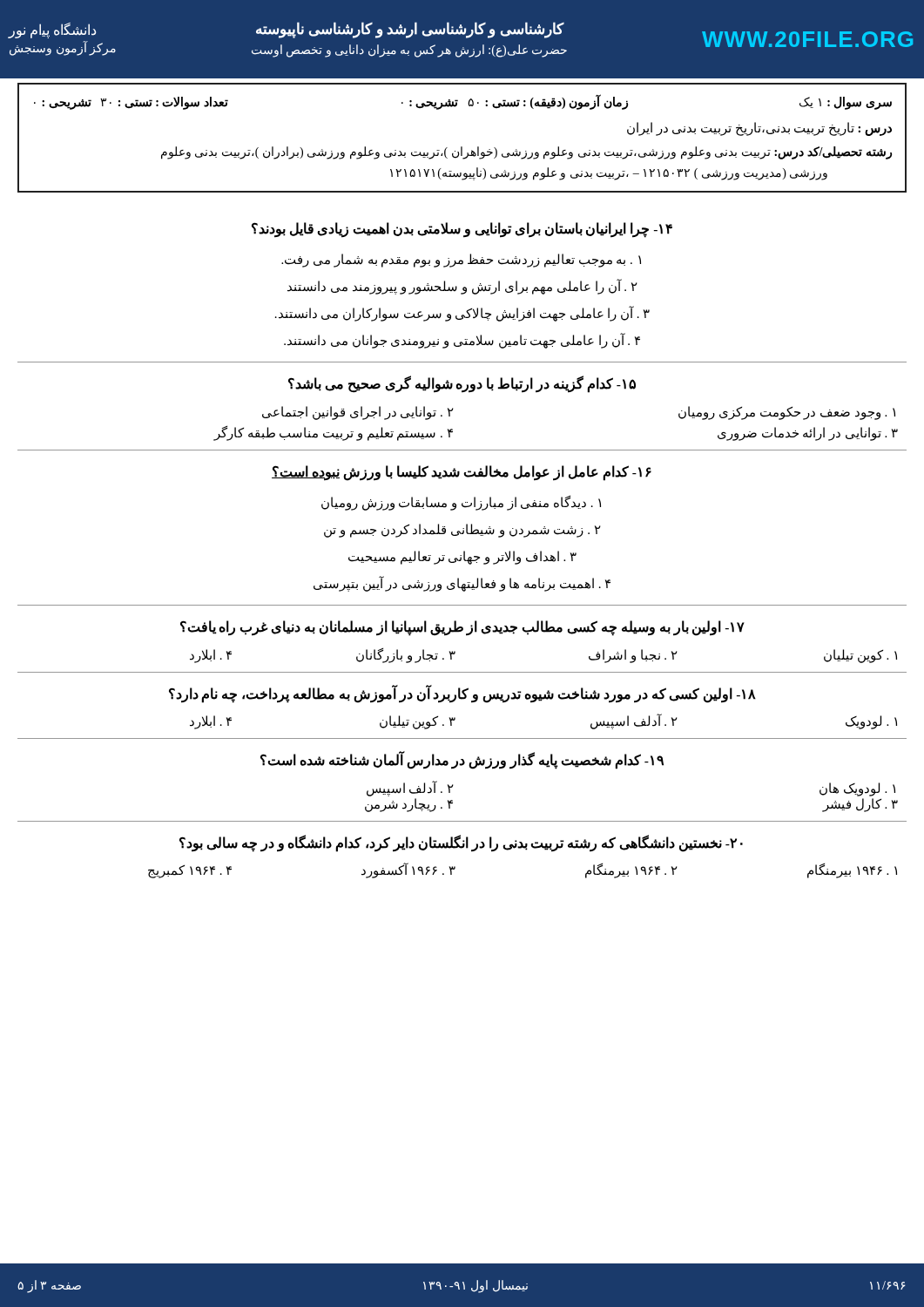Image resolution: width=924 pixels, height=1307 pixels.
Task: Find the block starting "۳ . اهداف والاتر"
Action: (x=462, y=557)
